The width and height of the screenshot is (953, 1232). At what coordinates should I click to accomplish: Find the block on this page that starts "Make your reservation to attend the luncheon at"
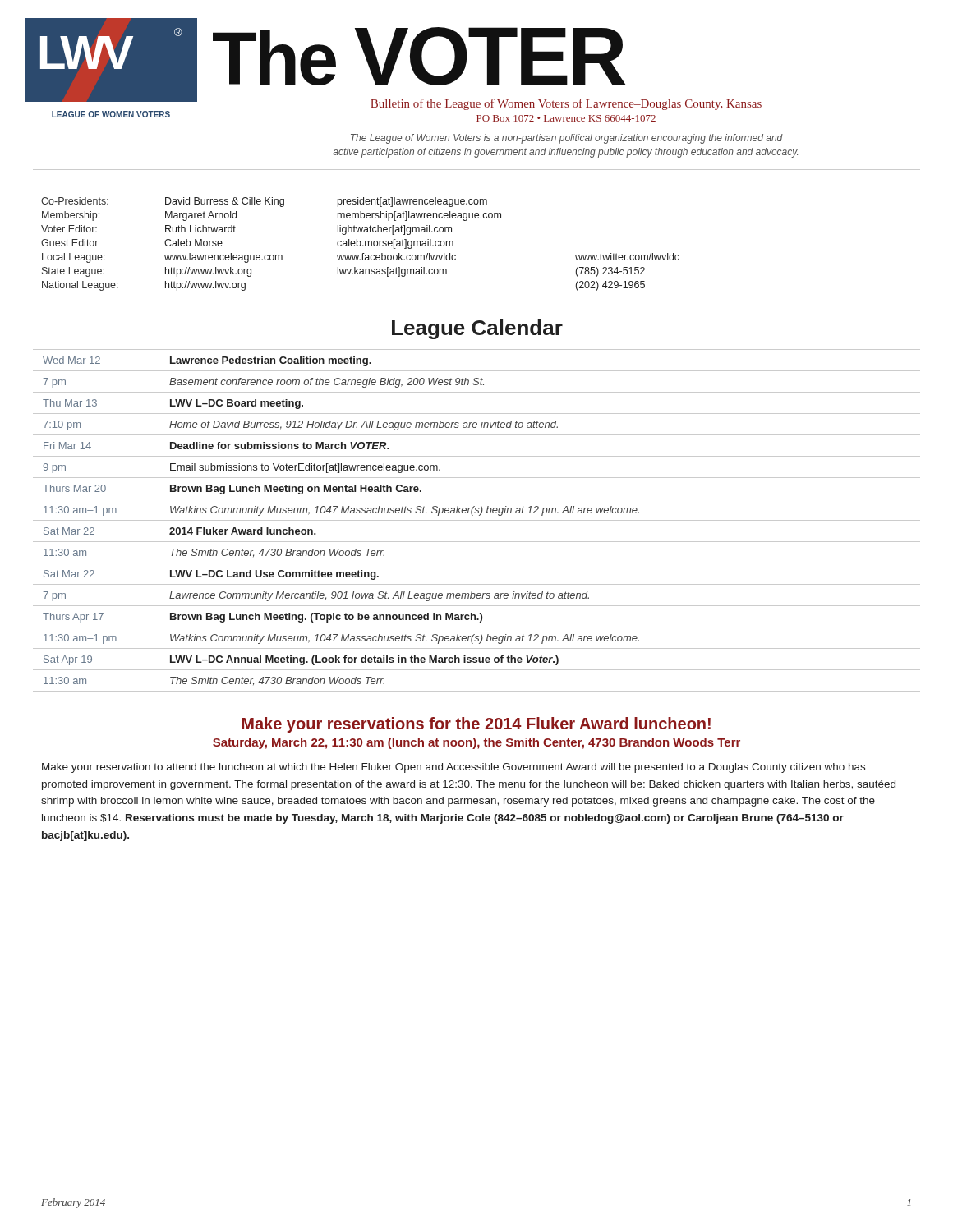tap(469, 801)
